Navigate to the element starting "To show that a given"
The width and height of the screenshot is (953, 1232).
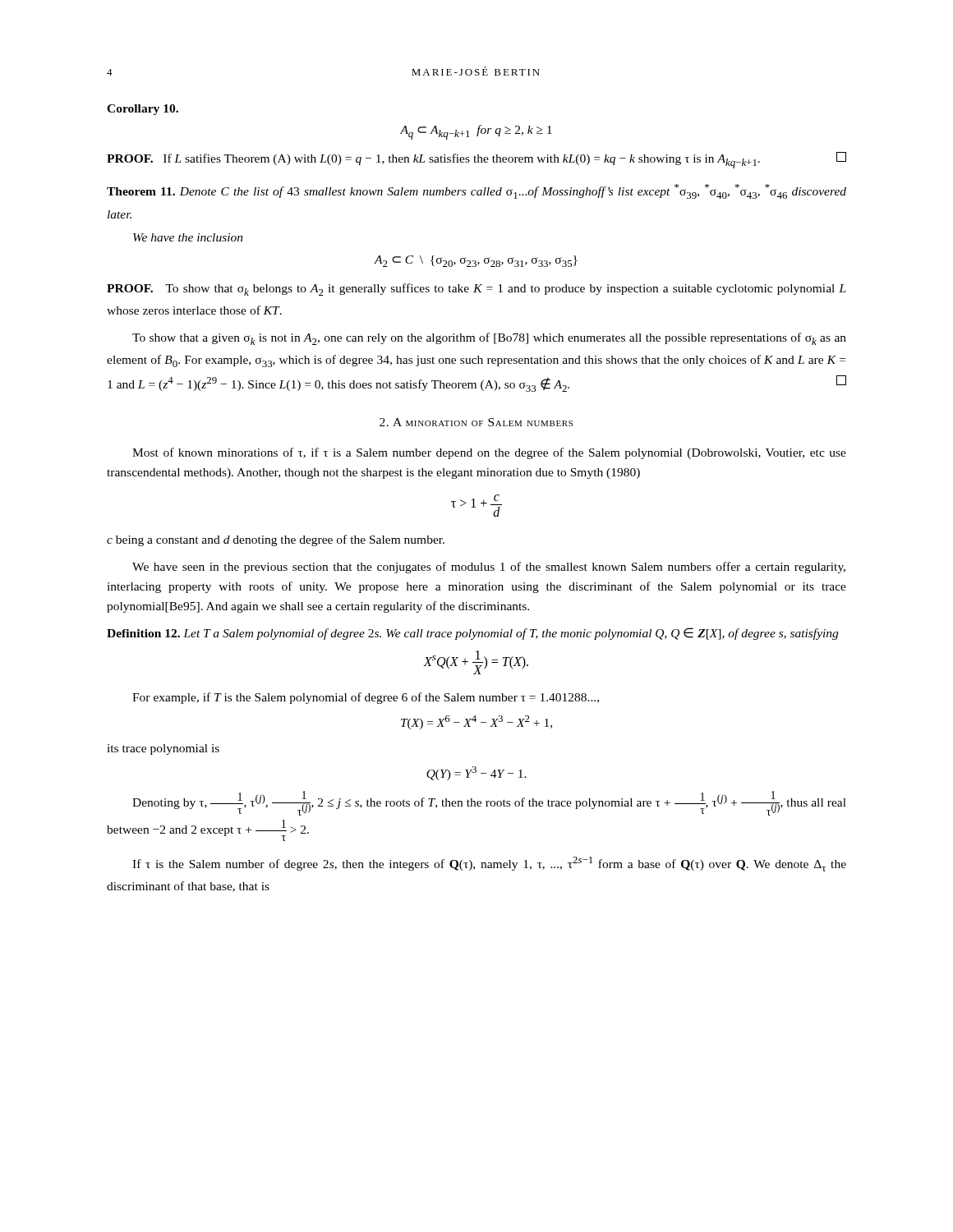[x=476, y=362]
